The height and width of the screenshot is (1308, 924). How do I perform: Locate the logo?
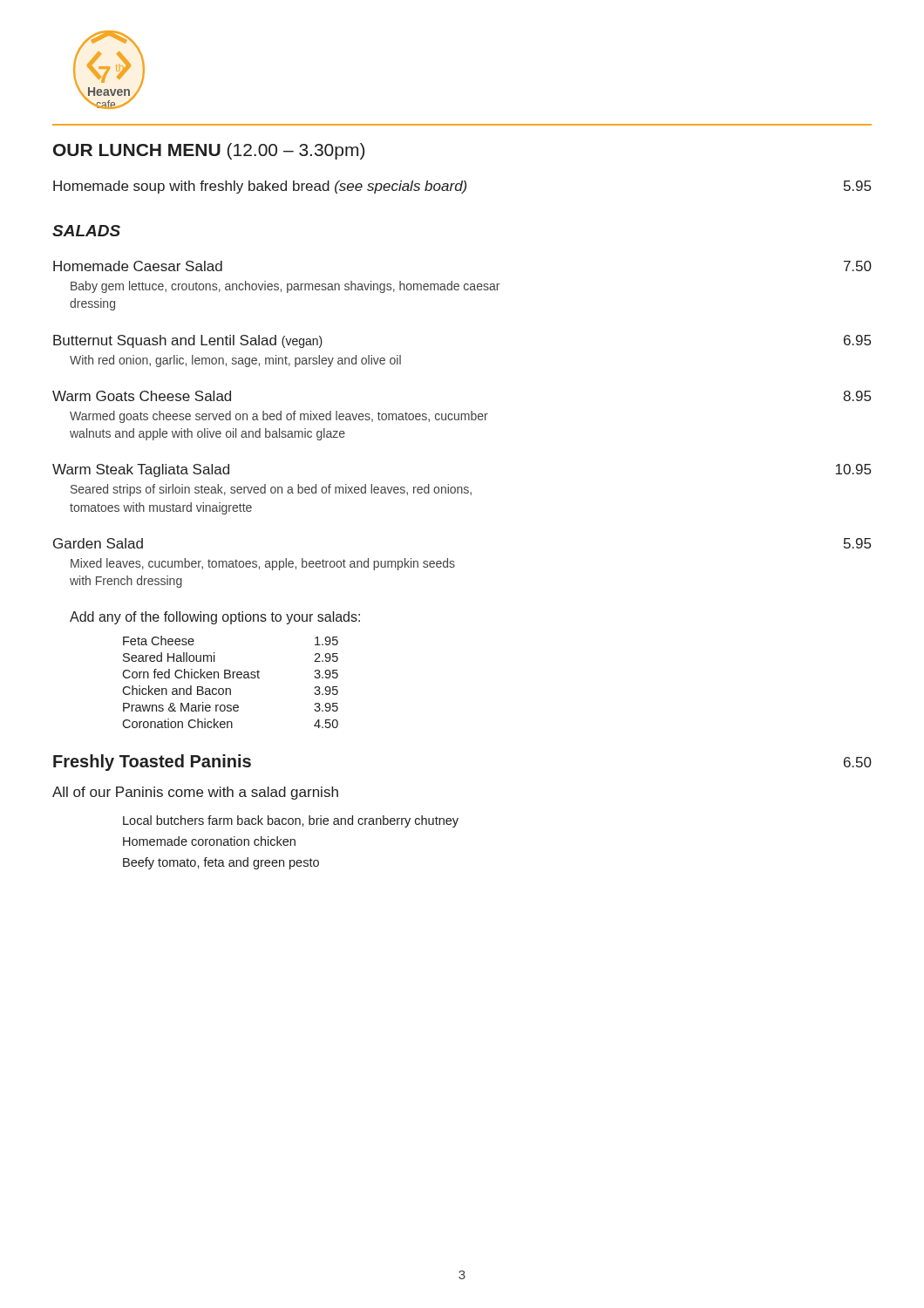462,71
